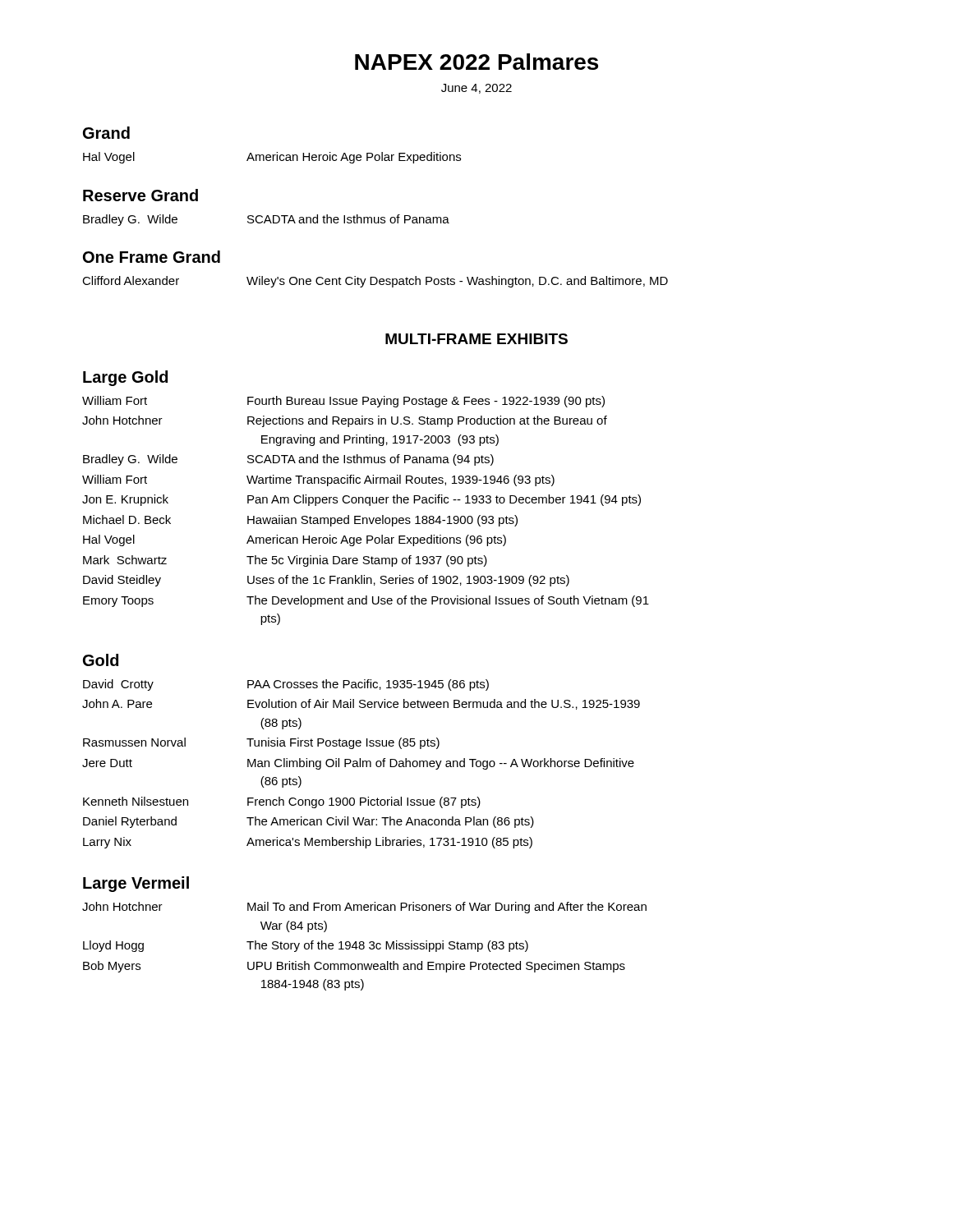This screenshot has height=1232, width=953.
Task: Click on the text starting "Mark Schwartz The 5c Virginia Dare"
Action: click(476, 560)
